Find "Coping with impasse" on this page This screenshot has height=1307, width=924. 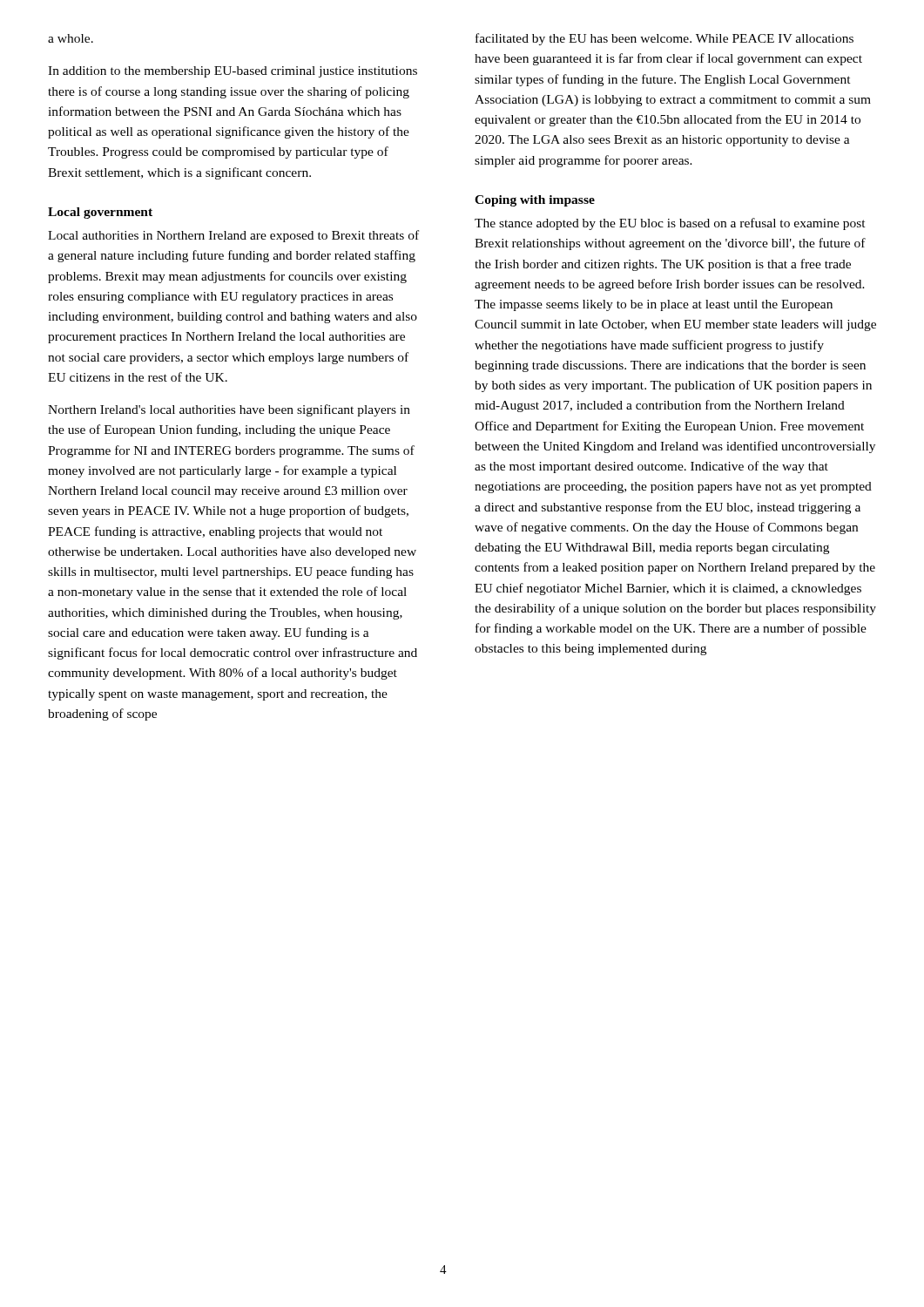click(535, 201)
